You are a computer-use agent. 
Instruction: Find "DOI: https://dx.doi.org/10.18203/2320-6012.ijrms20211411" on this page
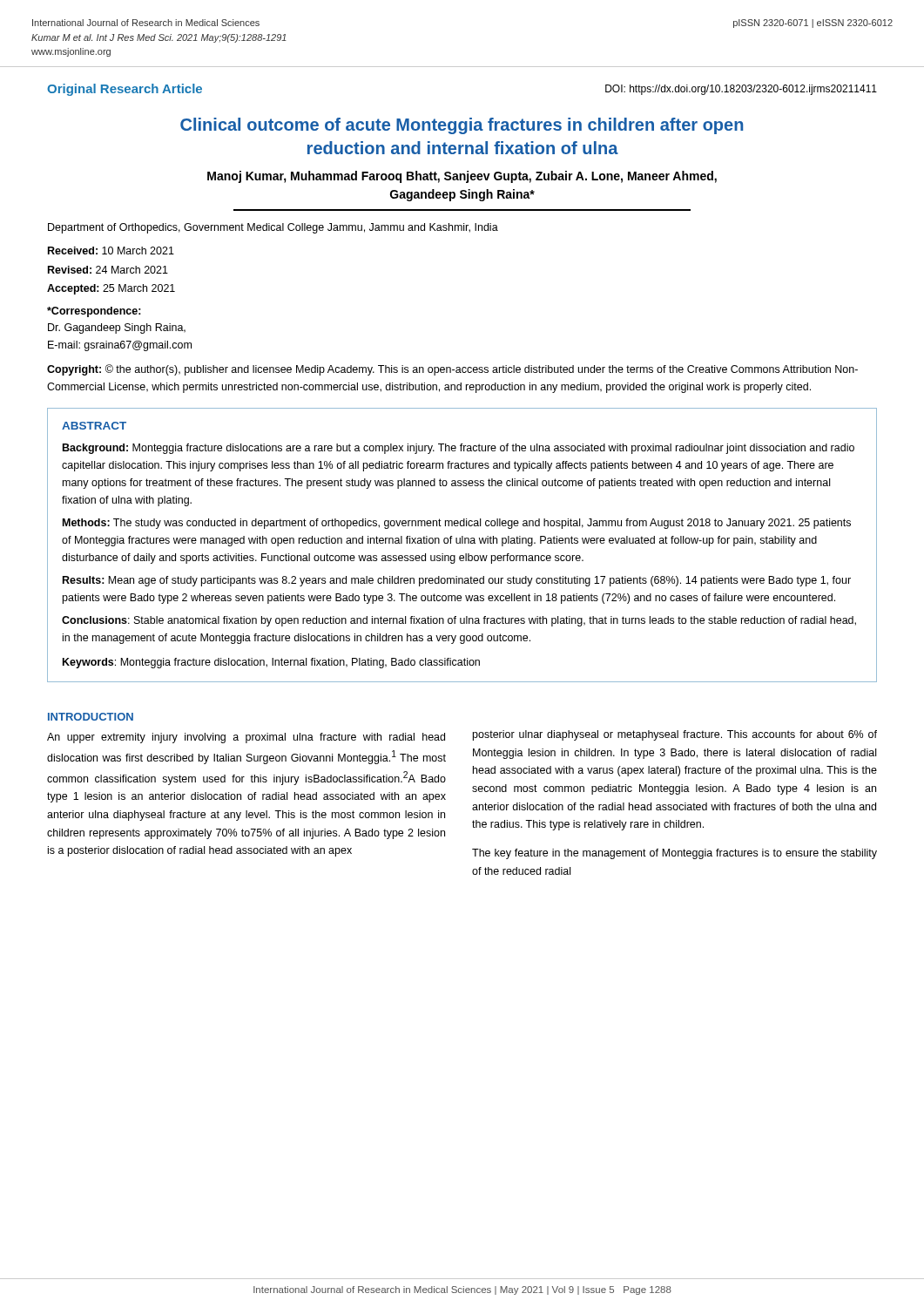(741, 88)
